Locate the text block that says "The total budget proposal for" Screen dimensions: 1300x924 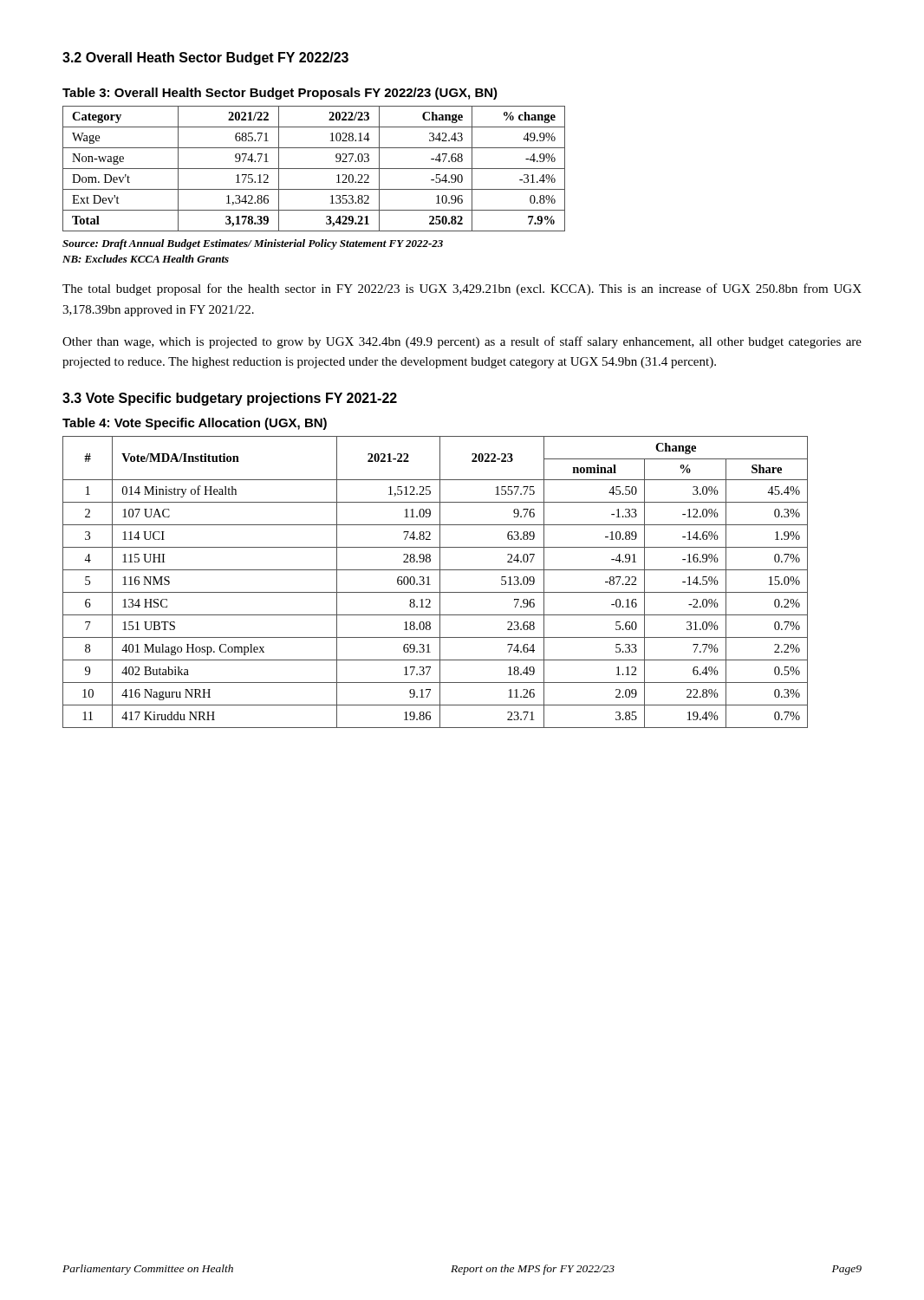[x=462, y=299]
